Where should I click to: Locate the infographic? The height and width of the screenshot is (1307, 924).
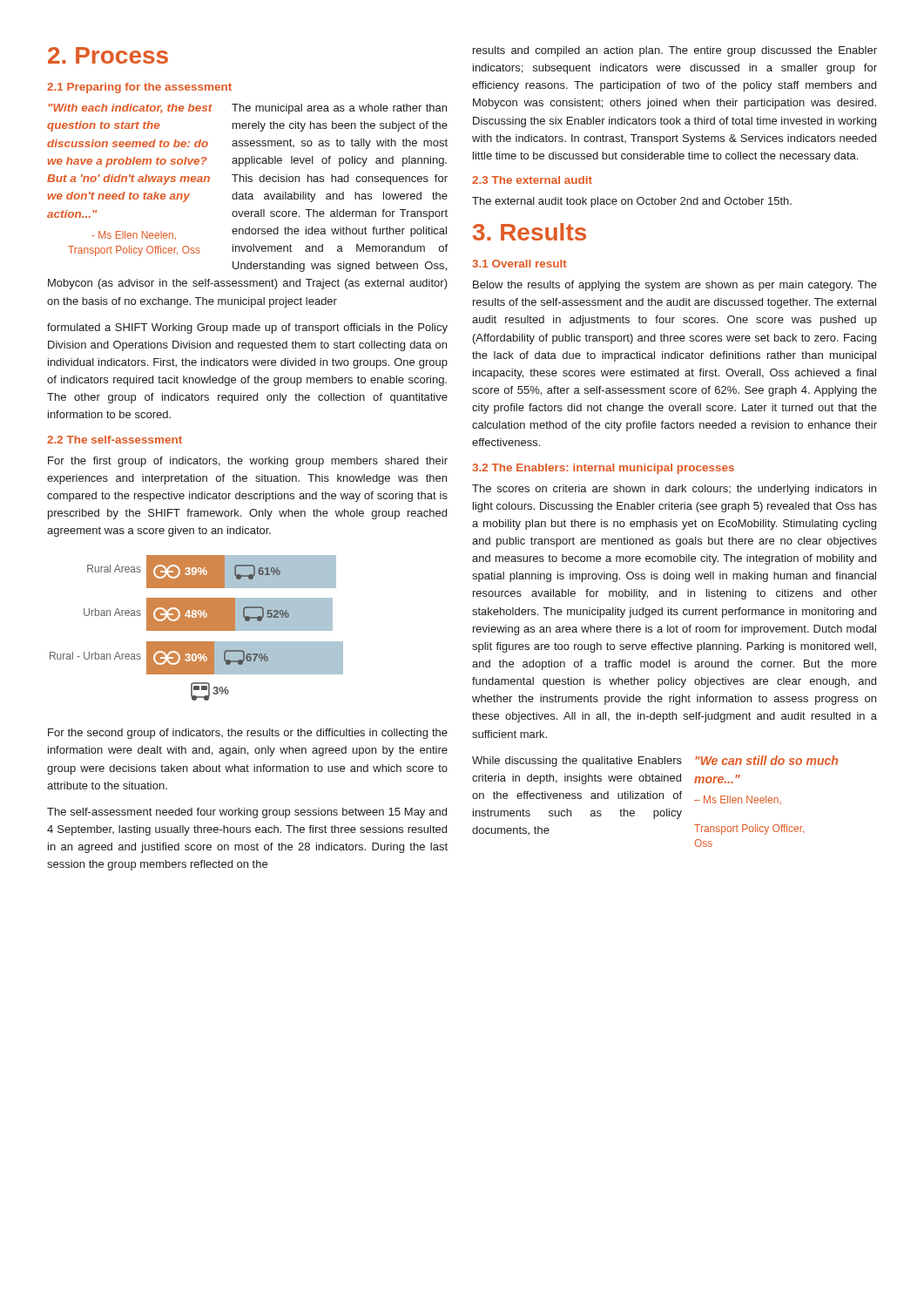[247, 630]
